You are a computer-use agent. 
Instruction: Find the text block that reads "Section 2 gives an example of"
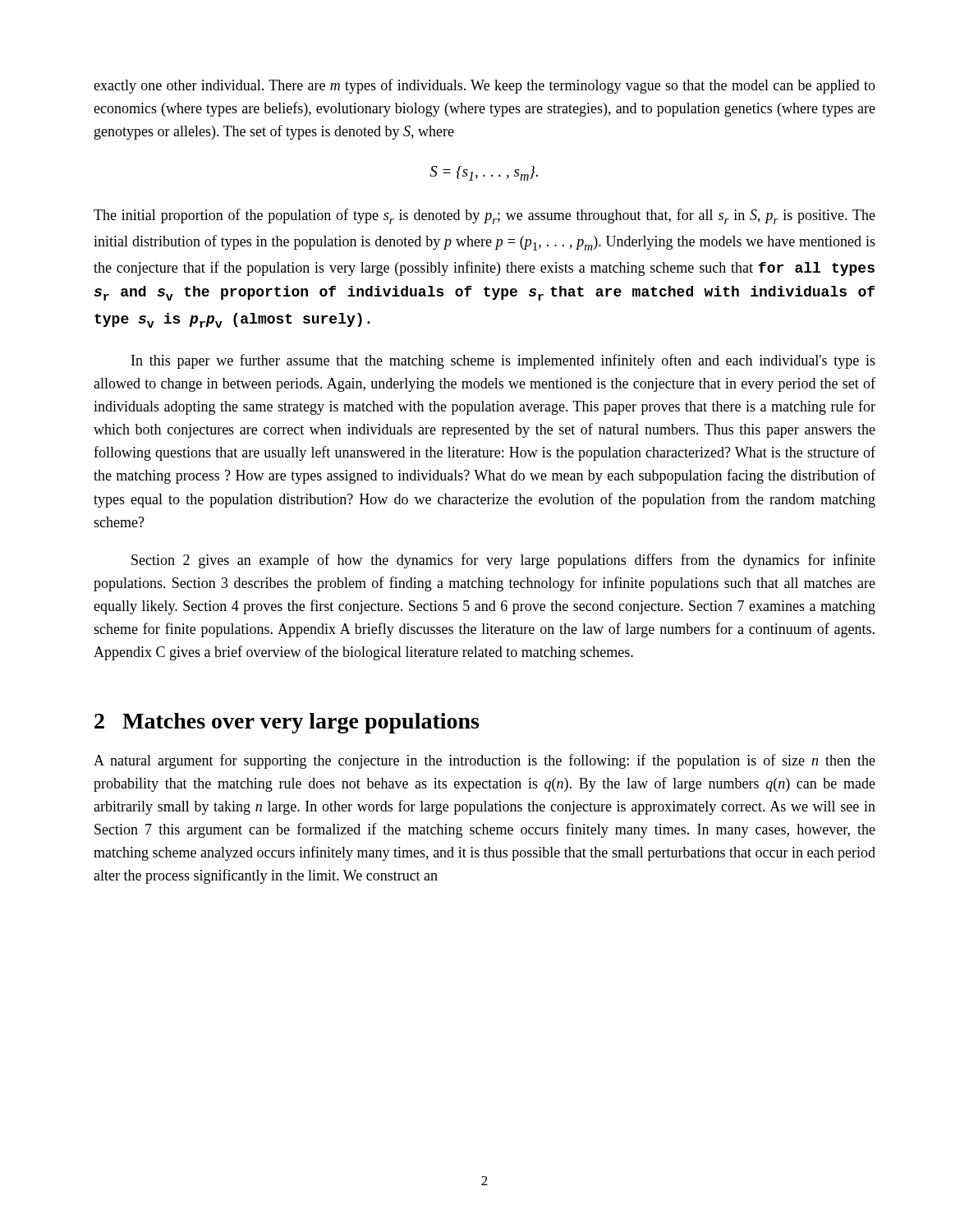click(484, 606)
